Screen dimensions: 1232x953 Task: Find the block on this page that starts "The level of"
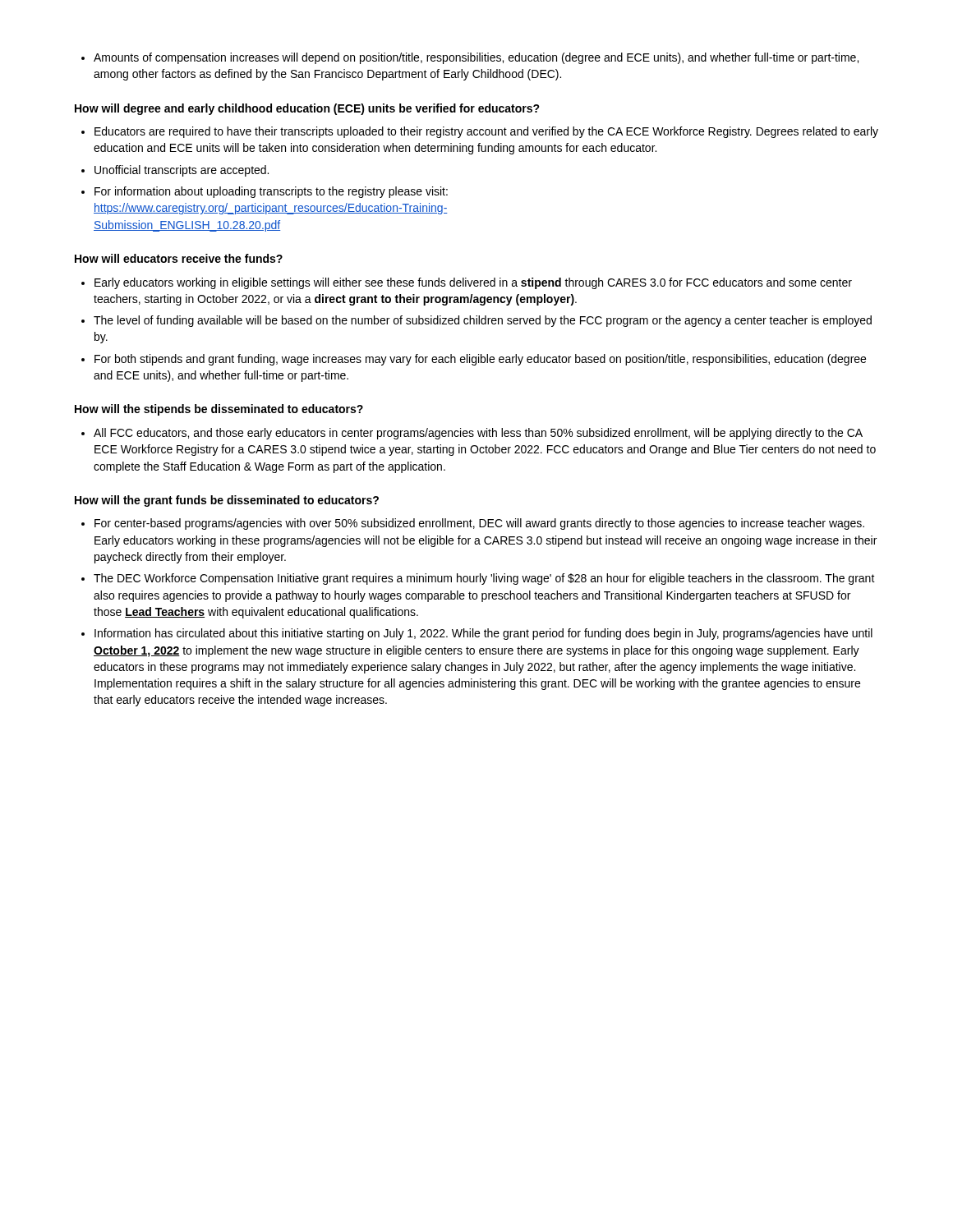tap(476, 329)
